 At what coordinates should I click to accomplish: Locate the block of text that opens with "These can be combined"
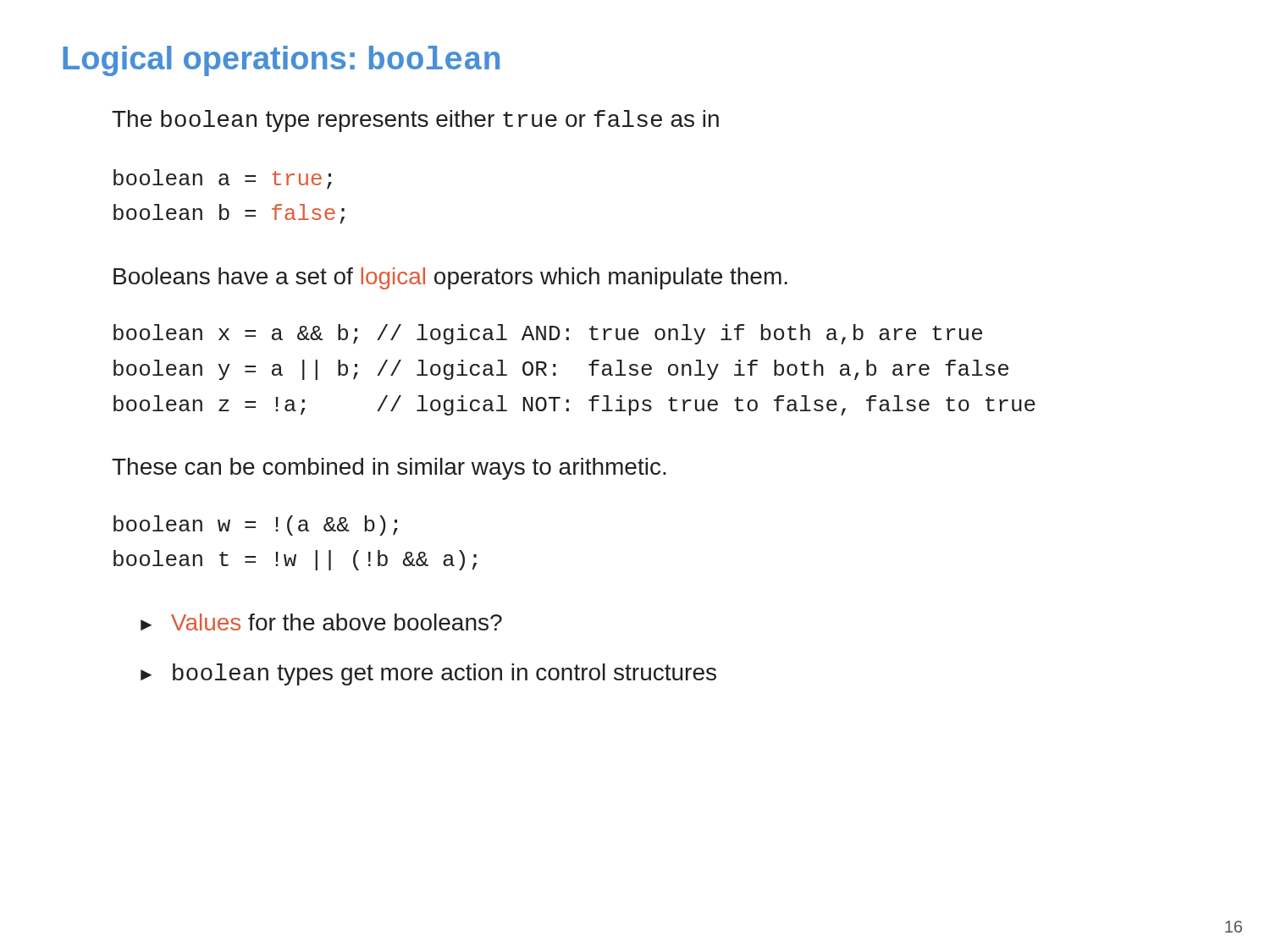tap(390, 467)
